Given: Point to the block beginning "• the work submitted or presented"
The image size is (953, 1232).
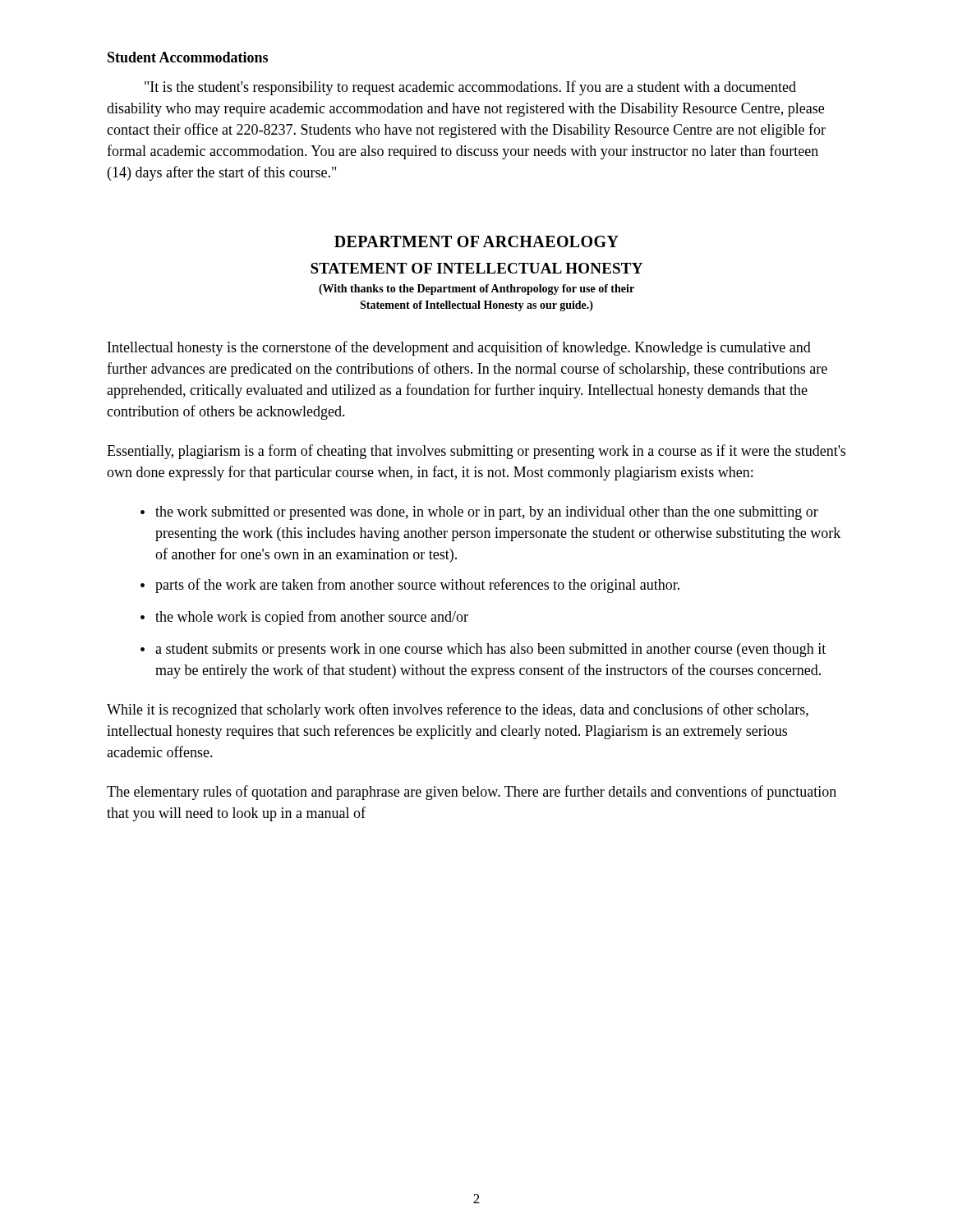Looking at the screenshot, I should (493, 533).
